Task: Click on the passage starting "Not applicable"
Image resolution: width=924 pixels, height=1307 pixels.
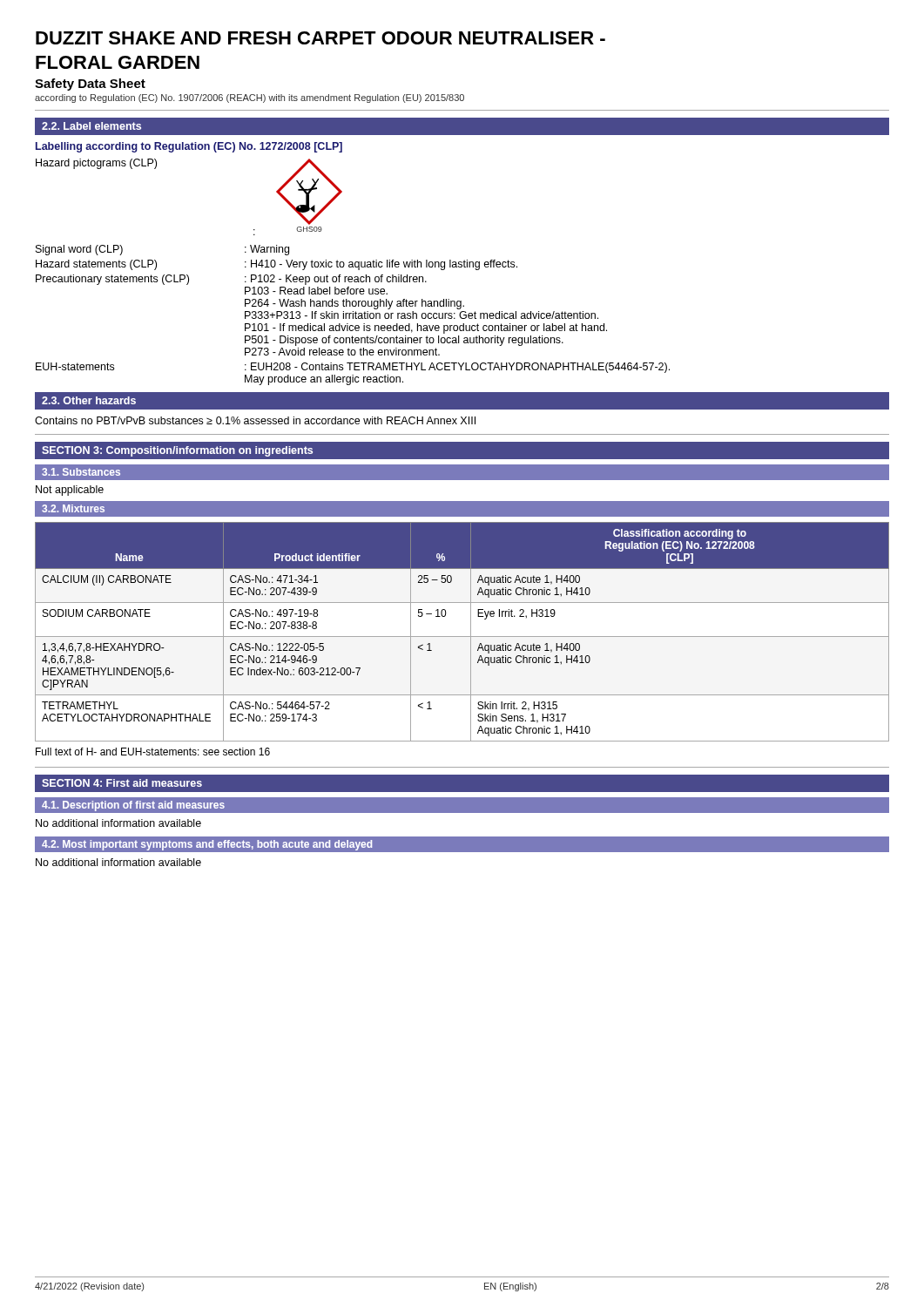Action: point(69,490)
